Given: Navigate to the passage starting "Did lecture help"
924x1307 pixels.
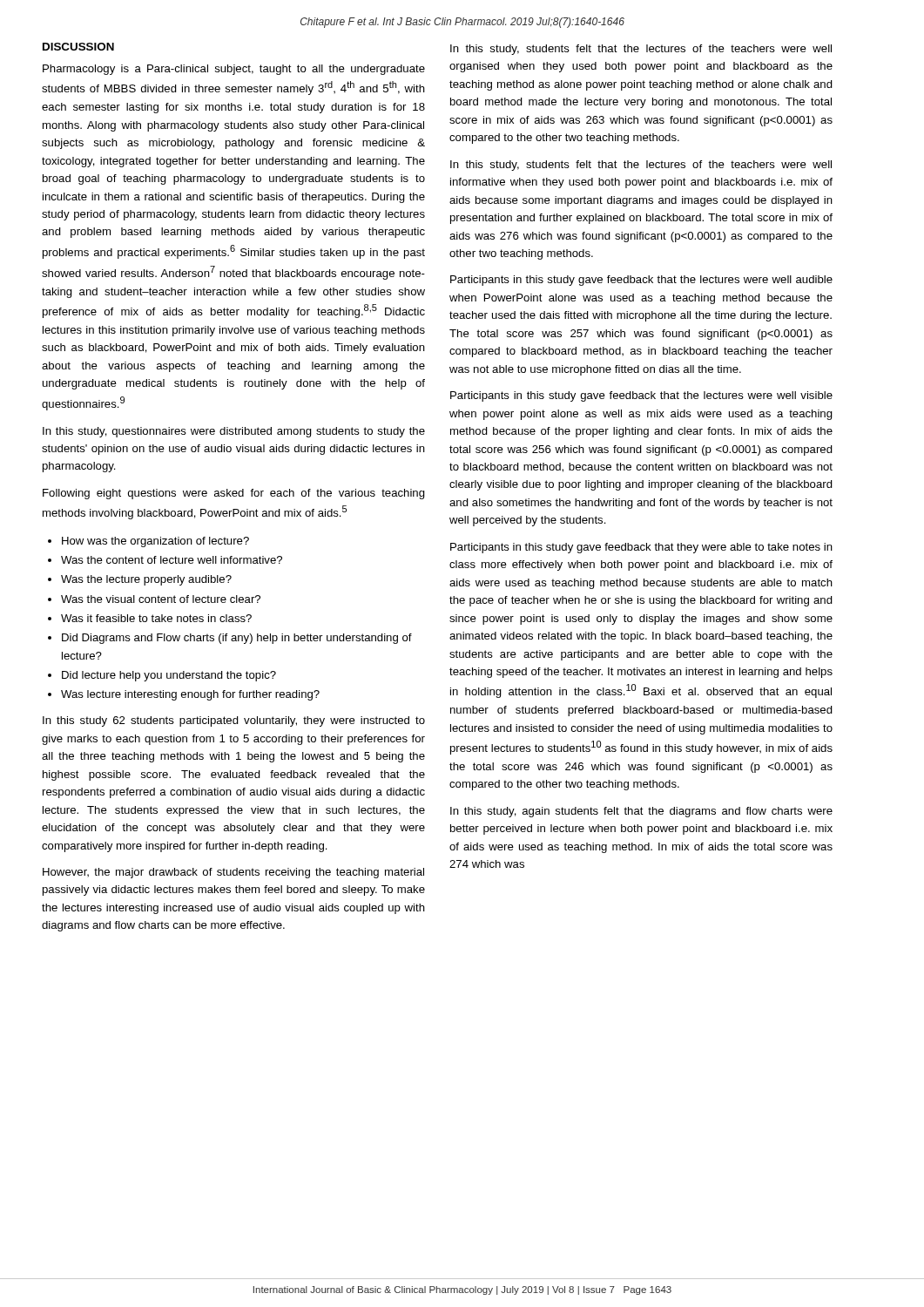Looking at the screenshot, I should 169,675.
